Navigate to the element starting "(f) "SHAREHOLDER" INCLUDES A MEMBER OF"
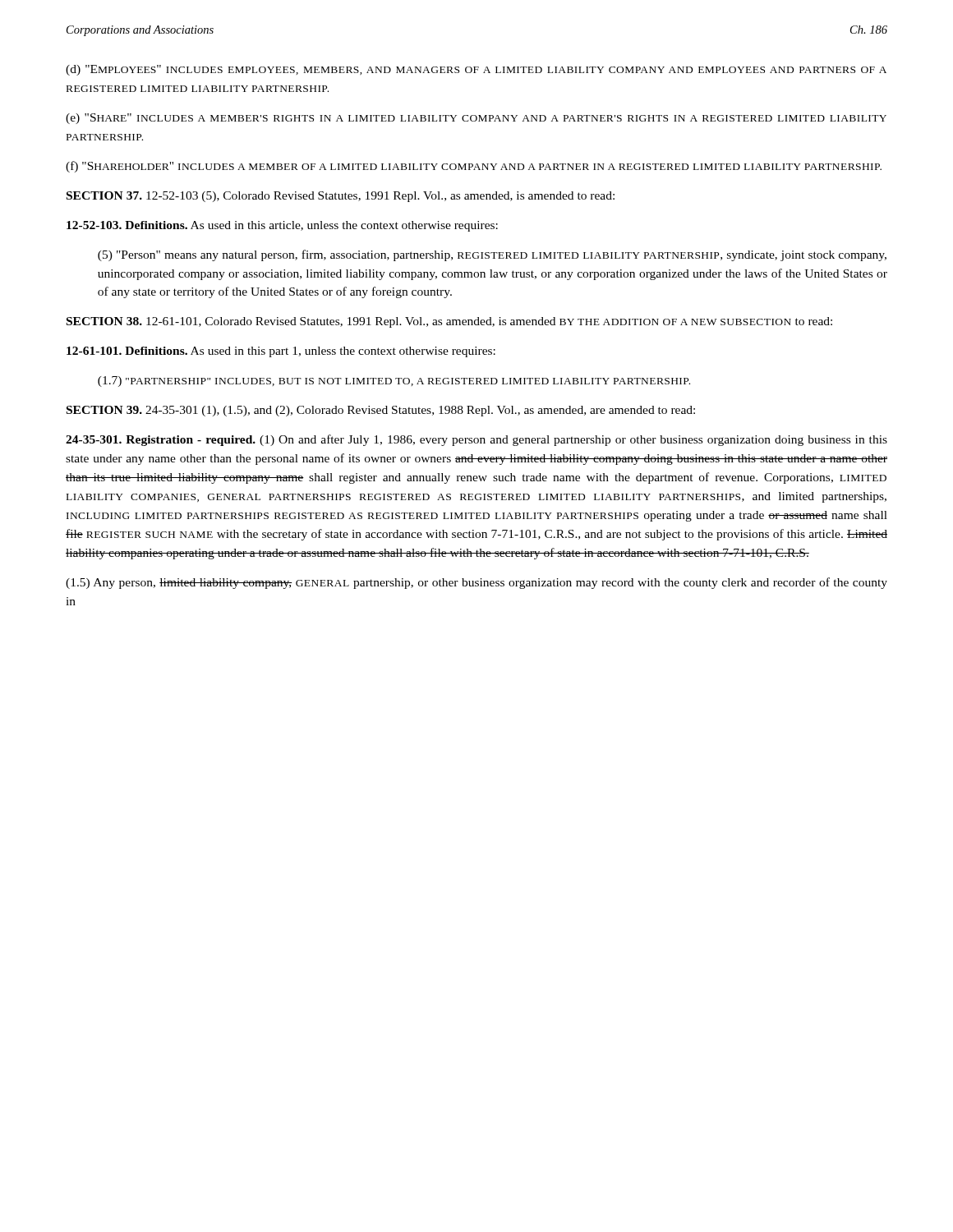The height and width of the screenshot is (1232, 953). click(474, 165)
